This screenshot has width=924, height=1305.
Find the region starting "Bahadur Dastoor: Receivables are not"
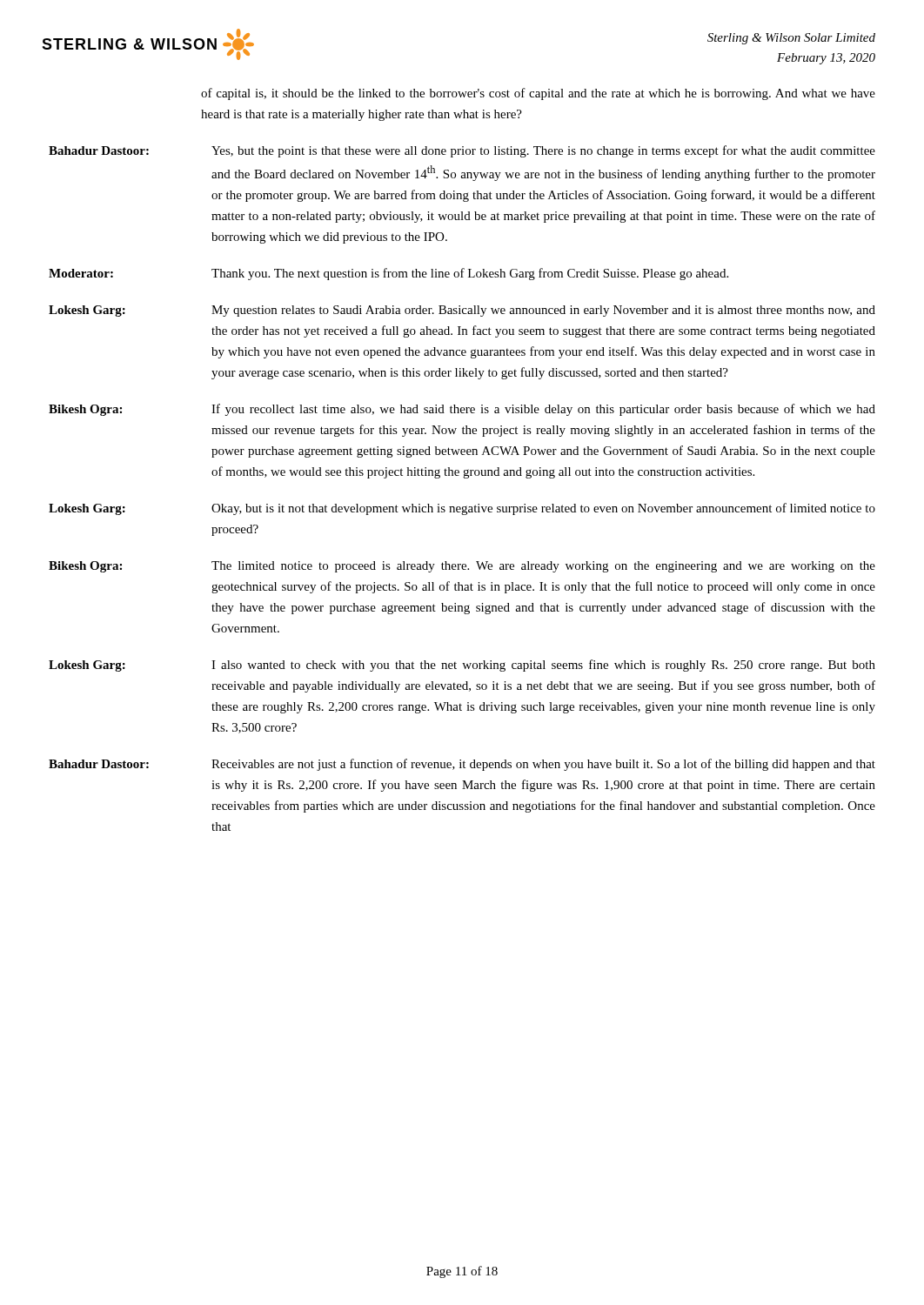tap(462, 795)
